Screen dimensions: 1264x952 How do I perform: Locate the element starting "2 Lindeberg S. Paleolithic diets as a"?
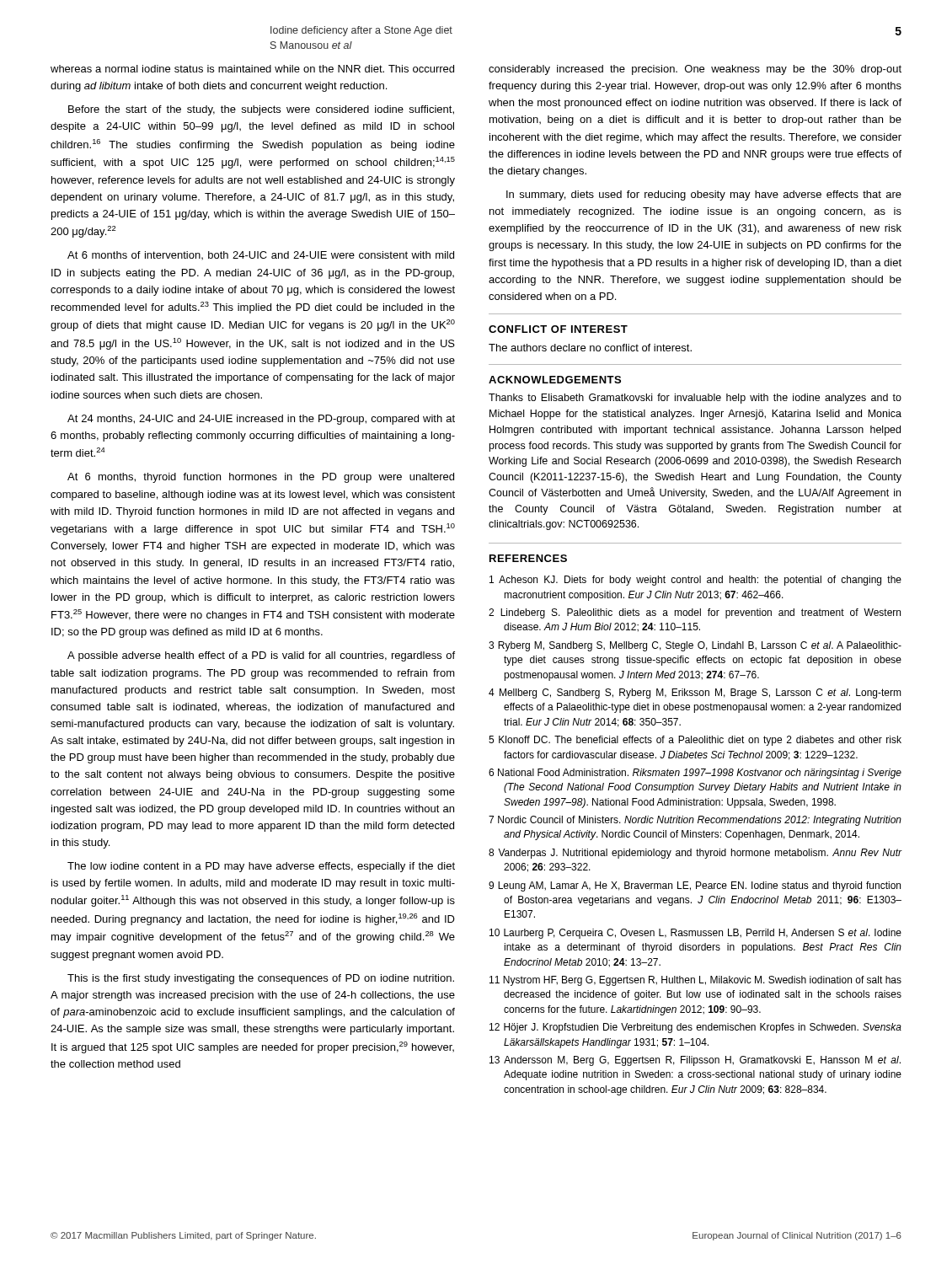[x=695, y=620]
